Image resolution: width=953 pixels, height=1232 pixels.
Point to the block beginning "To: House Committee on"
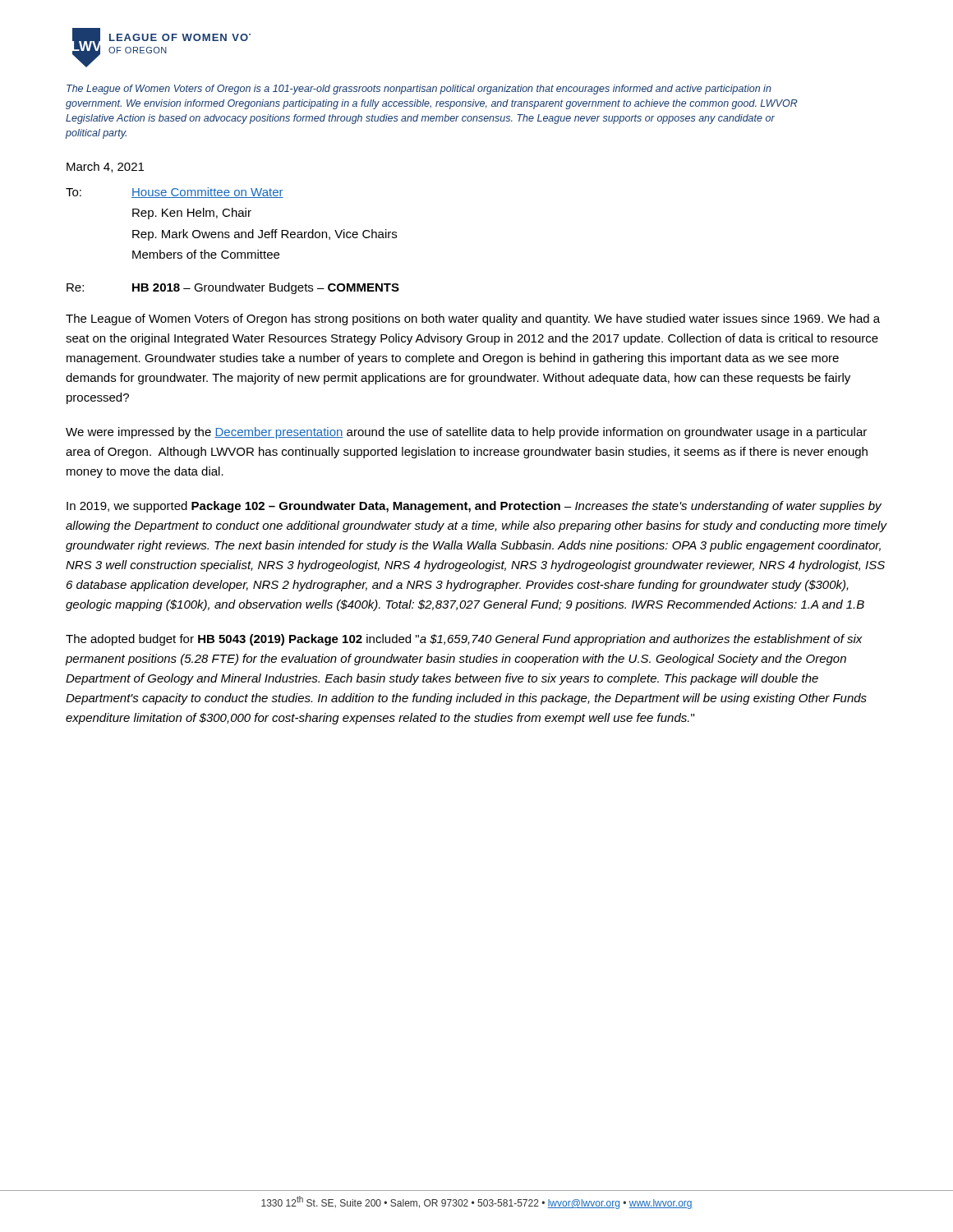(232, 223)
